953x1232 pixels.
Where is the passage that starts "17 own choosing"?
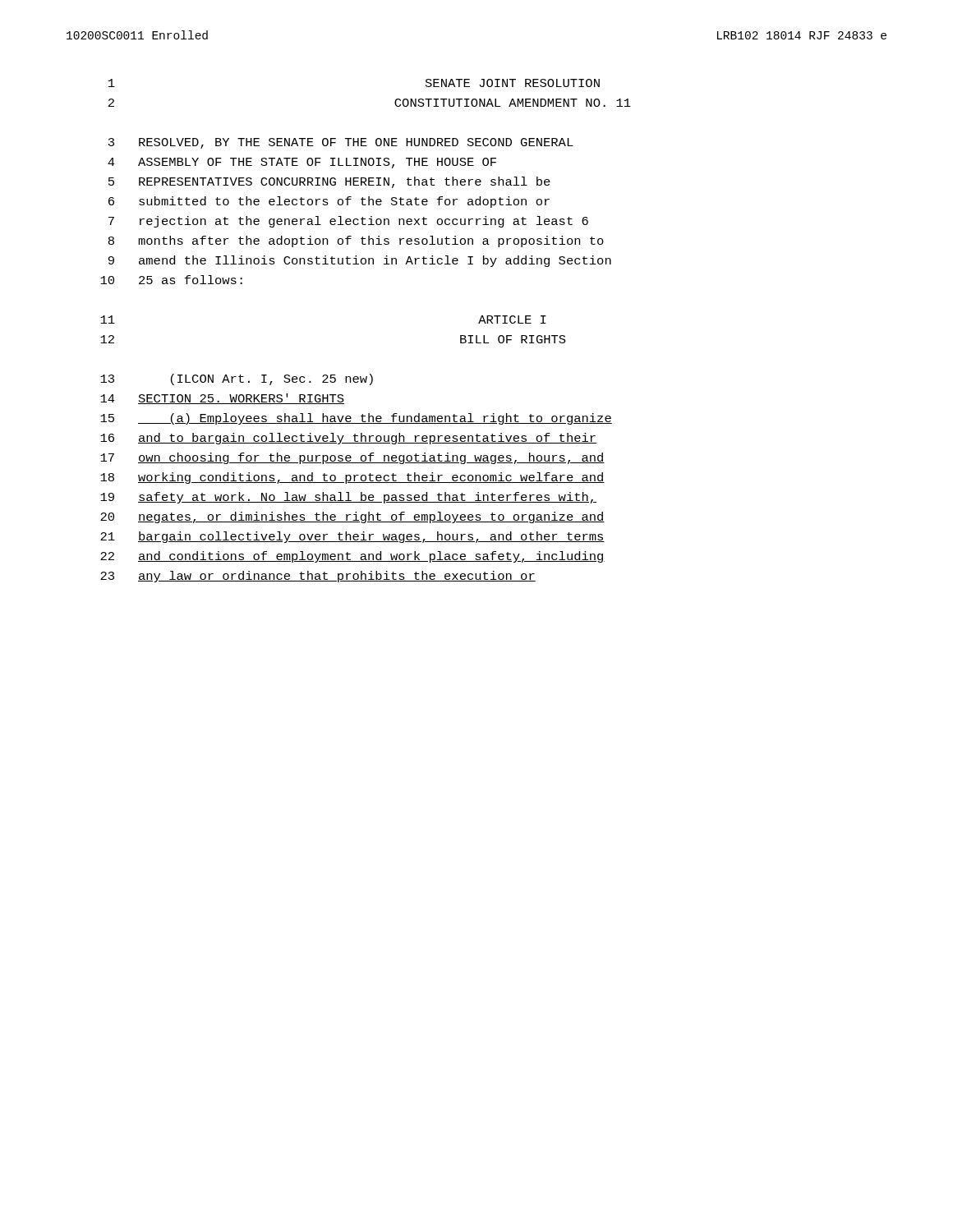point(476,459)
